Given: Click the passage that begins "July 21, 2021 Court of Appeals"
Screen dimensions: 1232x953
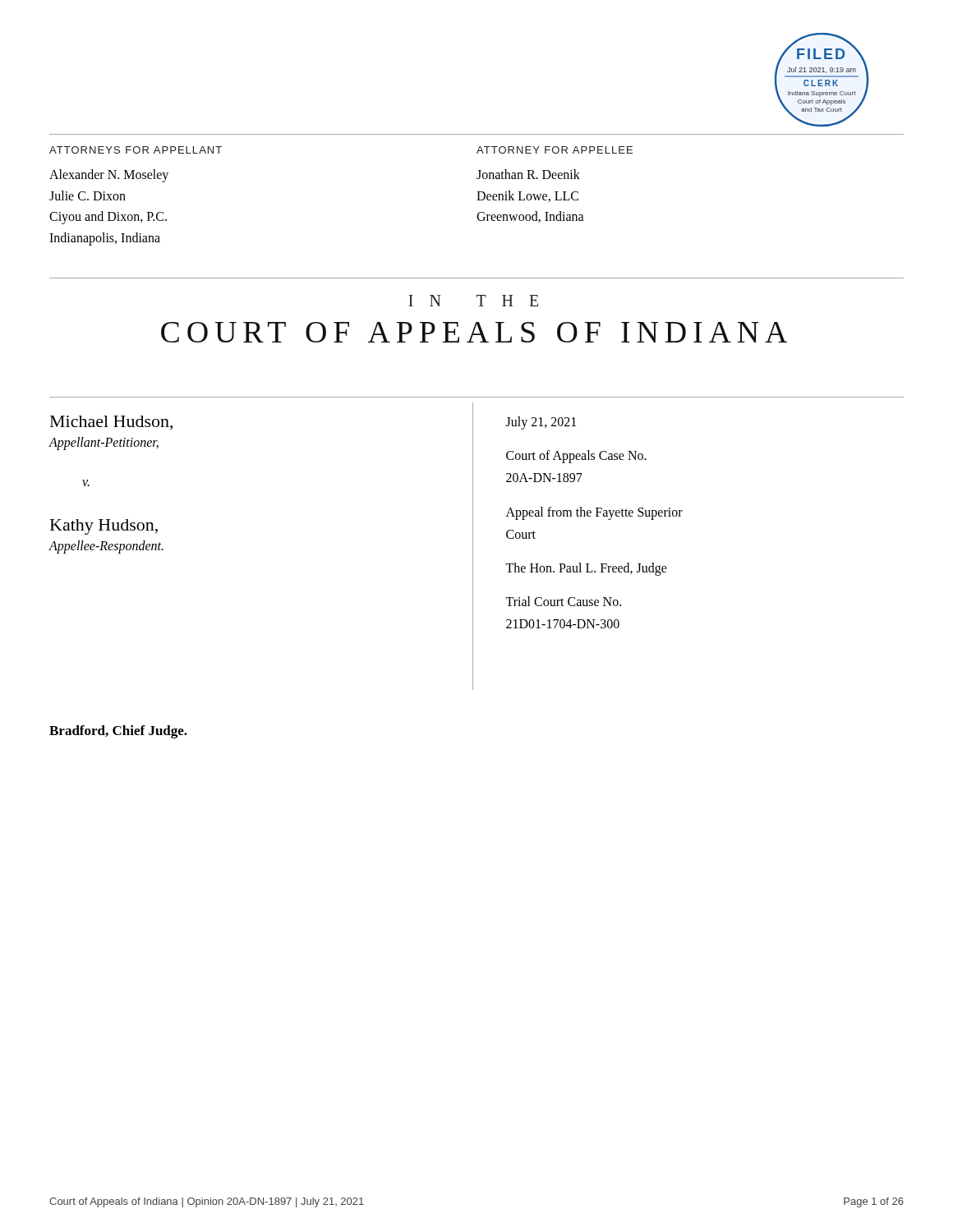Looking at the screenshot, I should (541, 423).
